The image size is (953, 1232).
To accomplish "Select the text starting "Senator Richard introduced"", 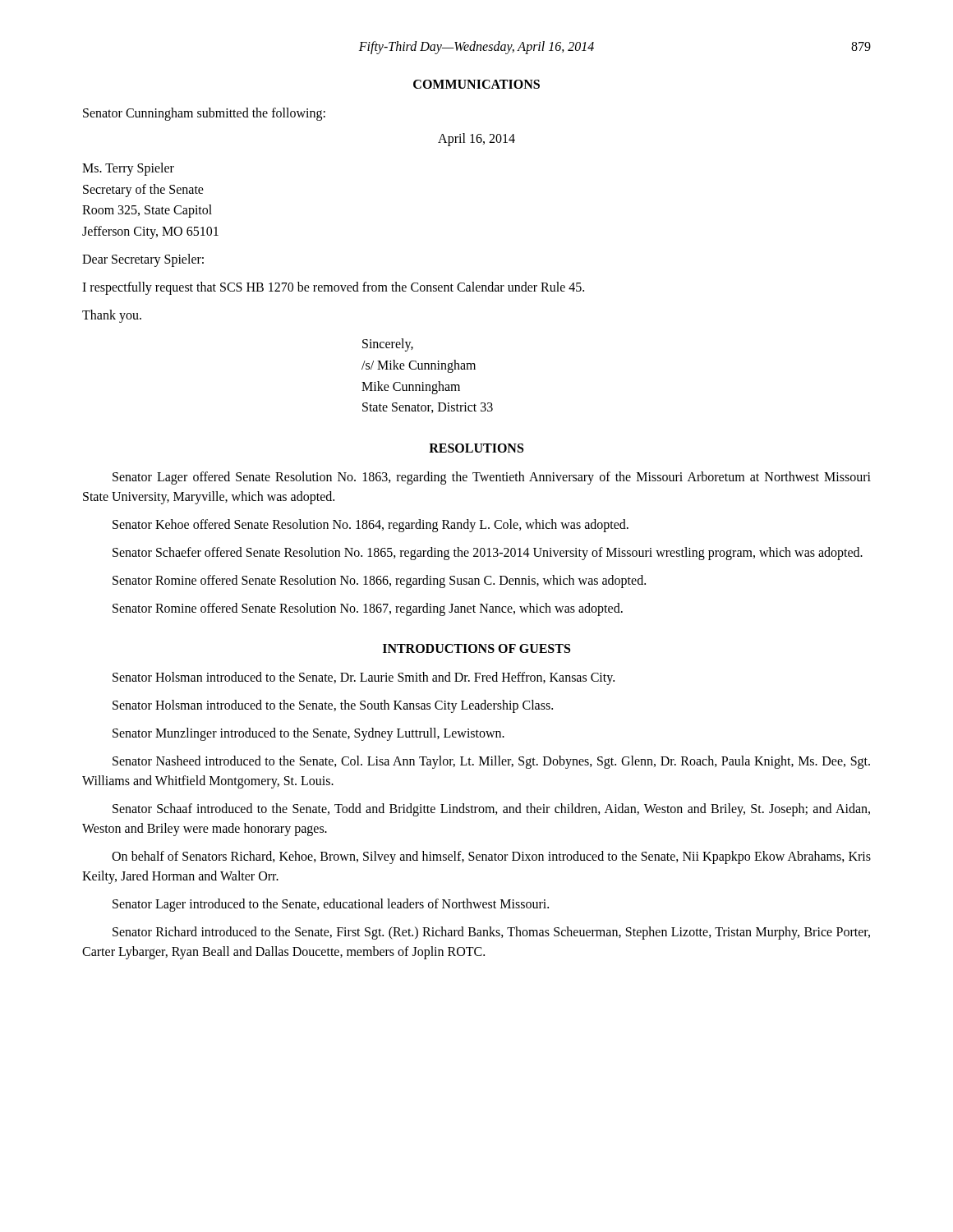I will click(x=476, y=941).
